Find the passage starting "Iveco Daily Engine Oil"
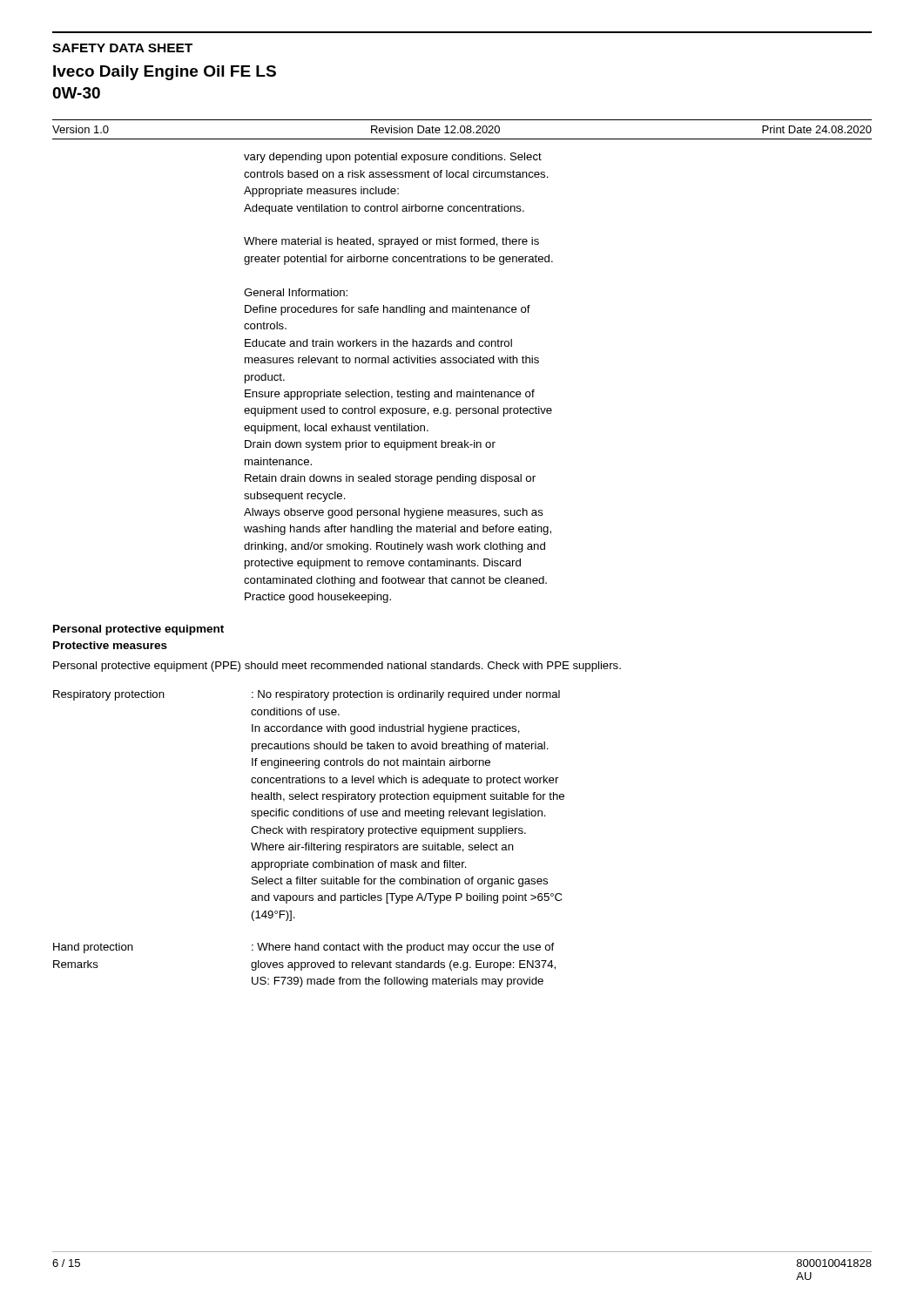Screen dimensions: 1307x924 click(x=165, y=73)
